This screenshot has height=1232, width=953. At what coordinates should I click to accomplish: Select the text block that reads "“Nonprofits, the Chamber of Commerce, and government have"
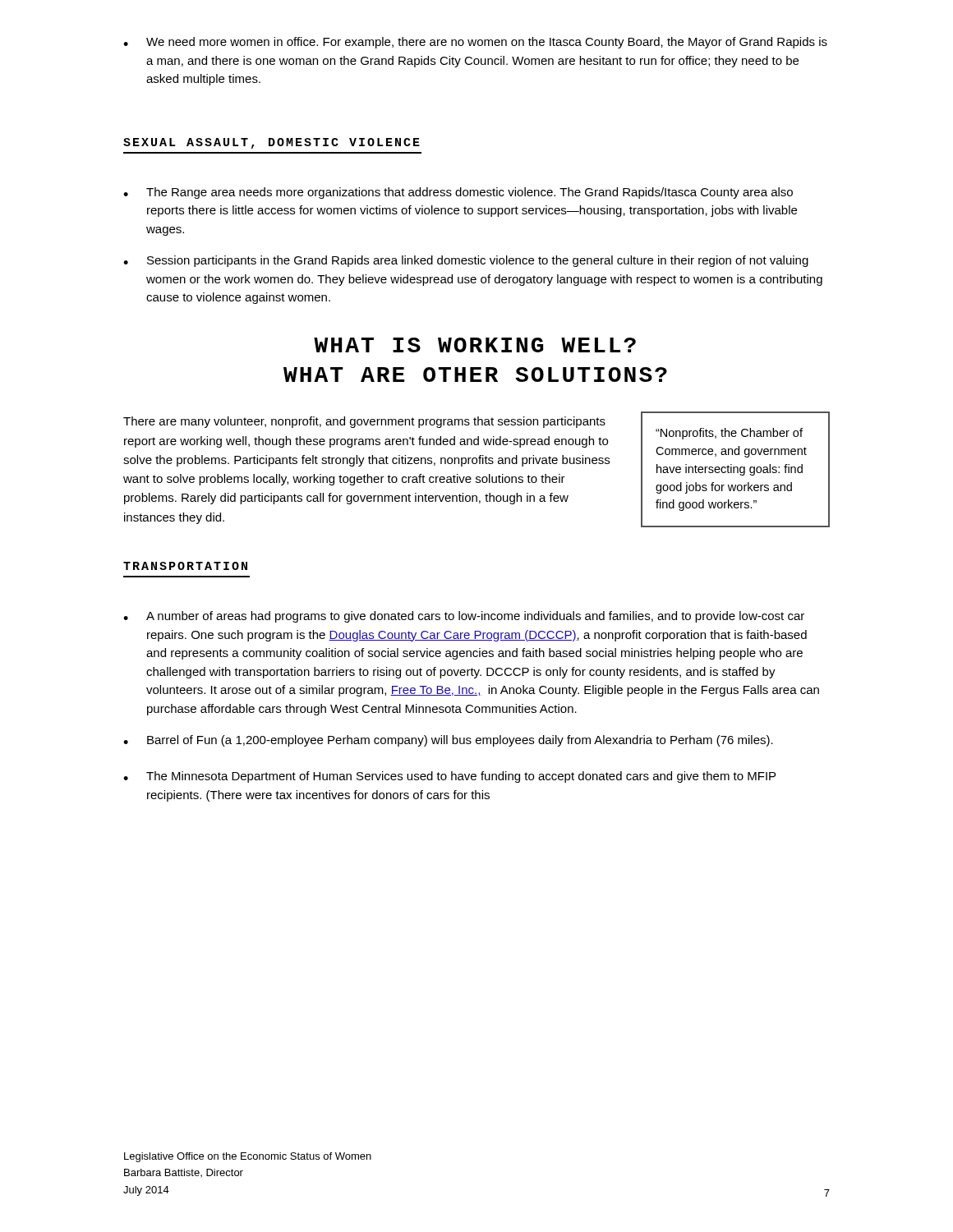click(x=731, y=469)
